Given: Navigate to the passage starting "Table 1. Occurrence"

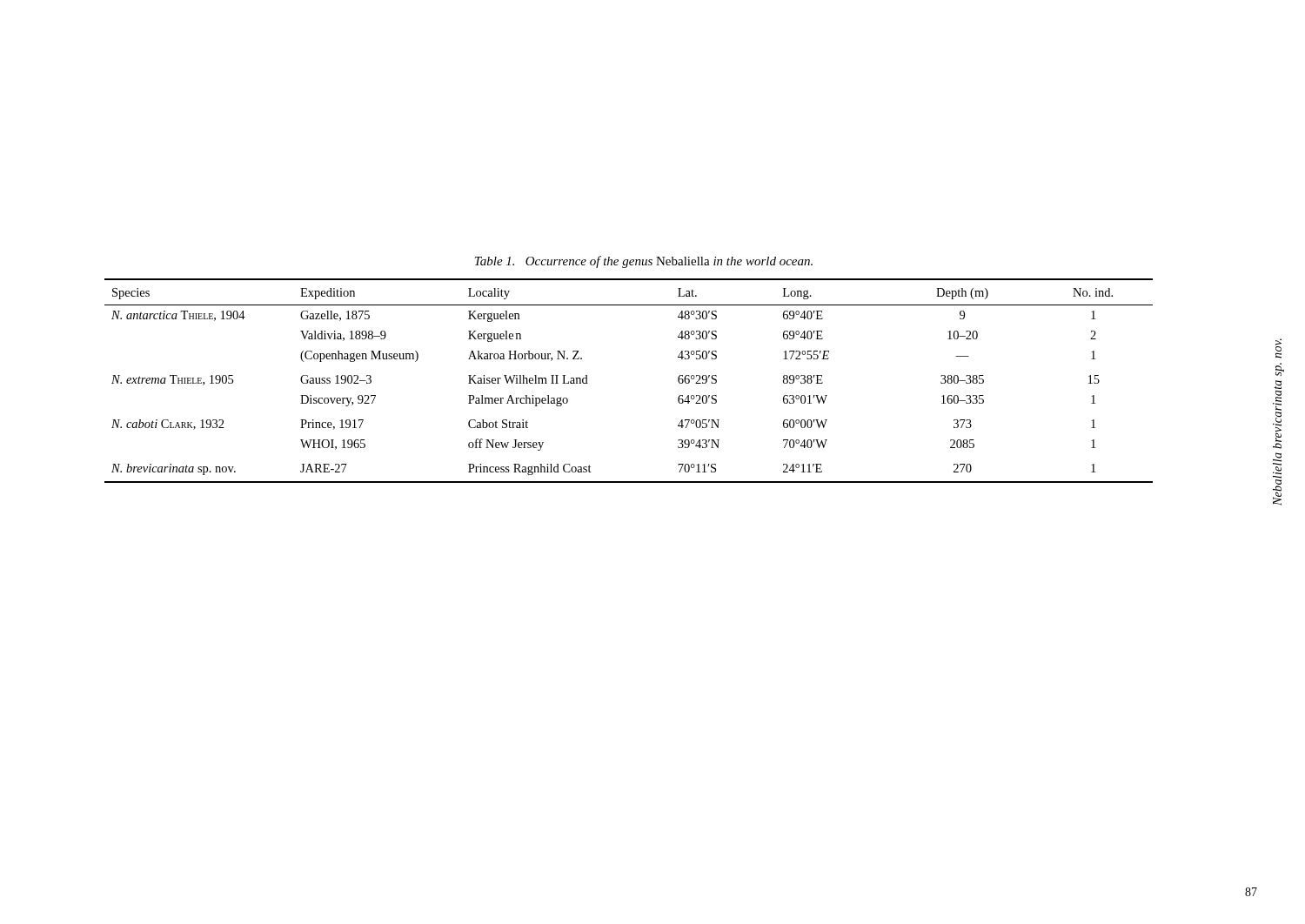Looking at the screenshot, I should pos(644,261).
